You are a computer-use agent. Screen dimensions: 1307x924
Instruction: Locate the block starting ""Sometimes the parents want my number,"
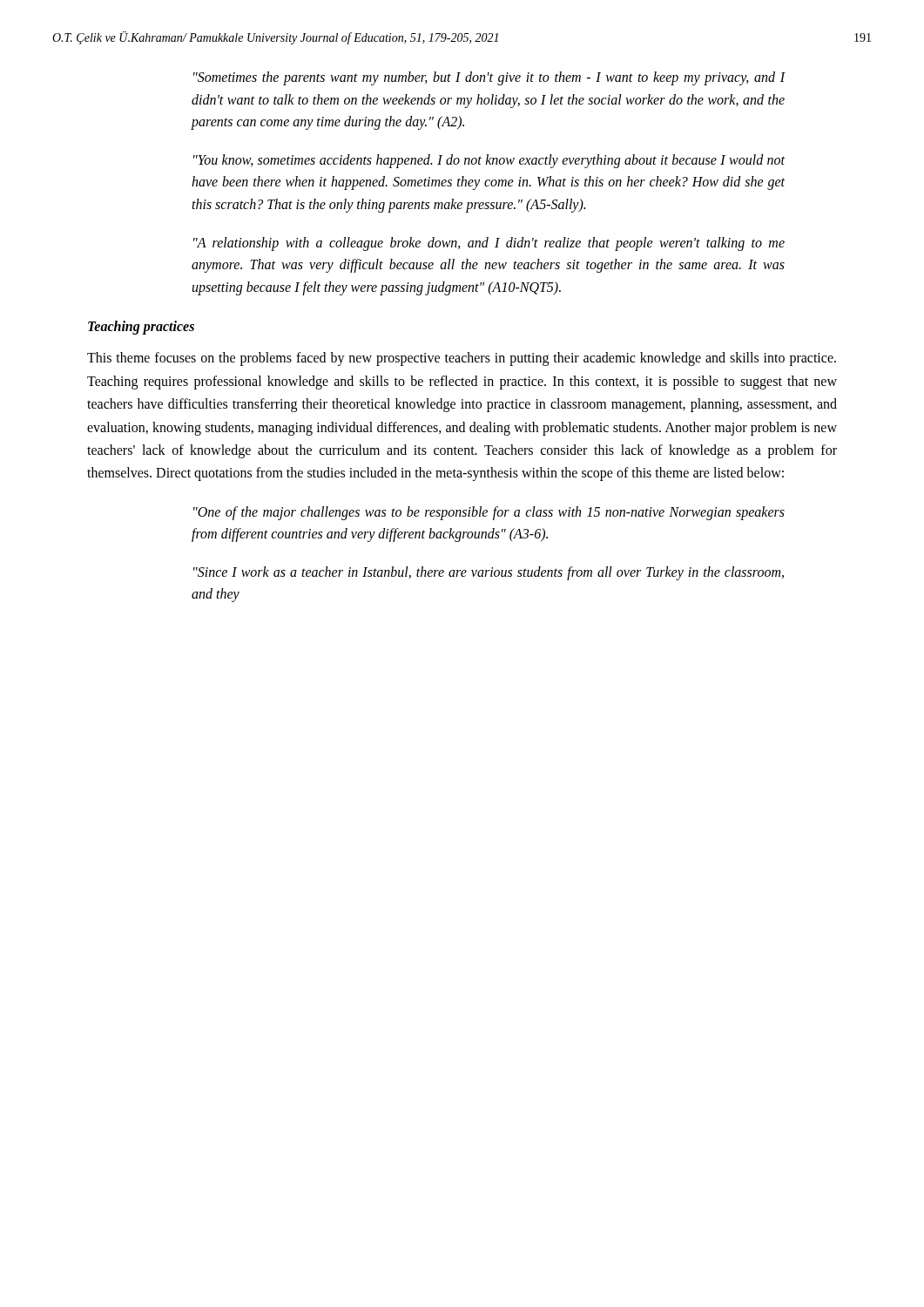point(488,99)
